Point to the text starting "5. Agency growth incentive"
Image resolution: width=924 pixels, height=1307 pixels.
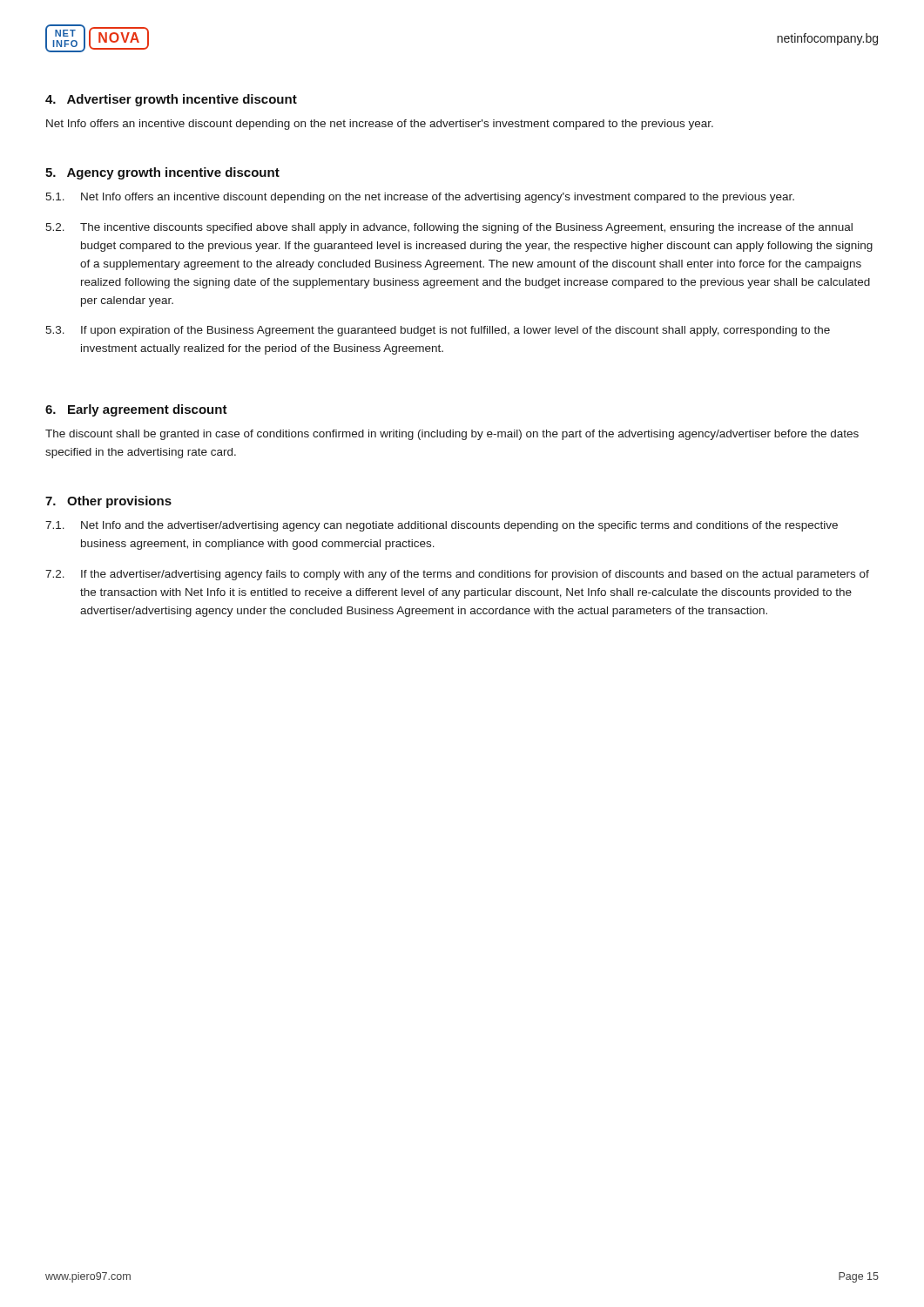pyautogui.click(x=162, y=172)
